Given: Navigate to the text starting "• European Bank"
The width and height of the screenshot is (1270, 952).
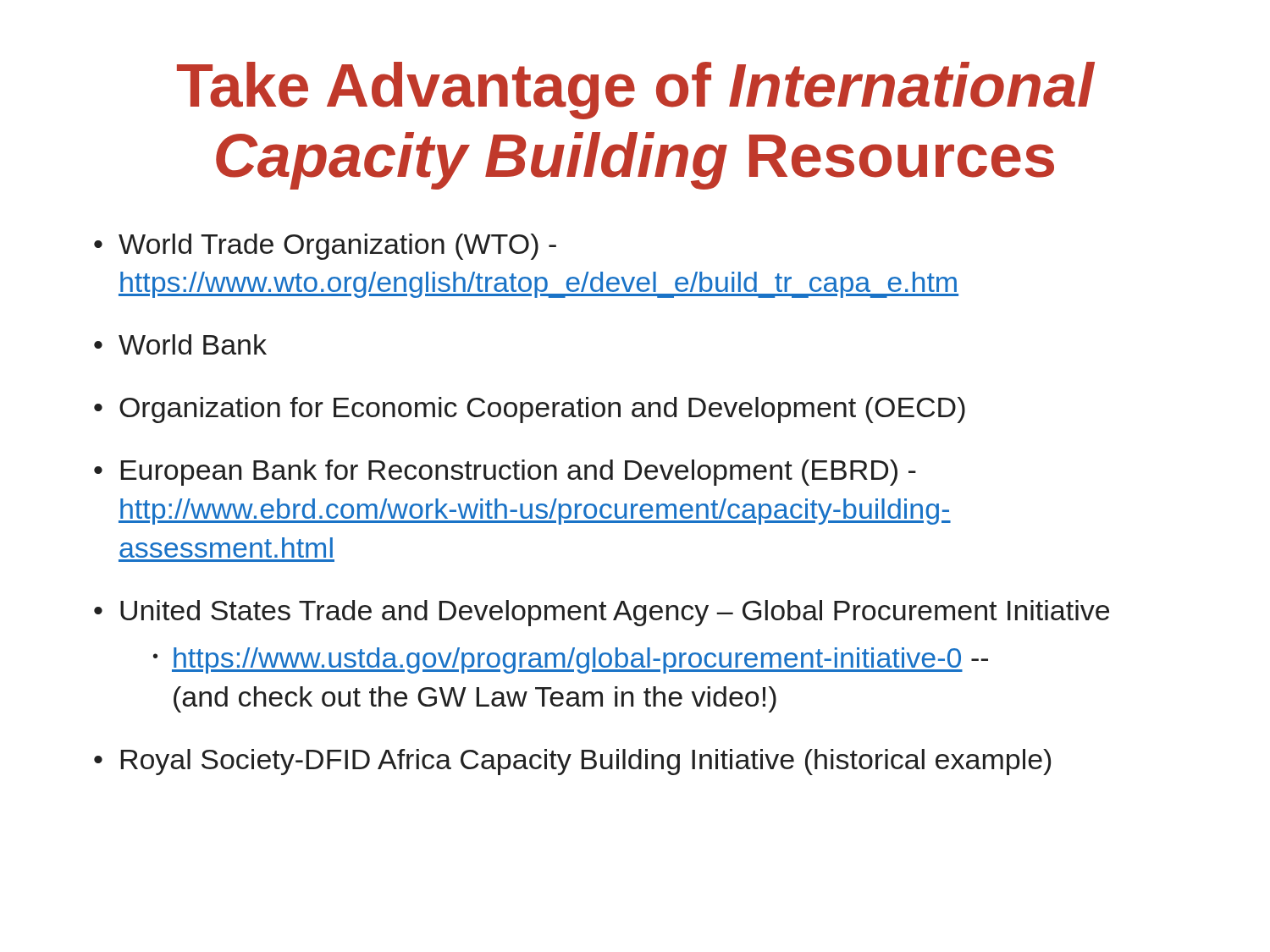Looking at the screenshot, I should pyautogui.click(x=648, y=509).
